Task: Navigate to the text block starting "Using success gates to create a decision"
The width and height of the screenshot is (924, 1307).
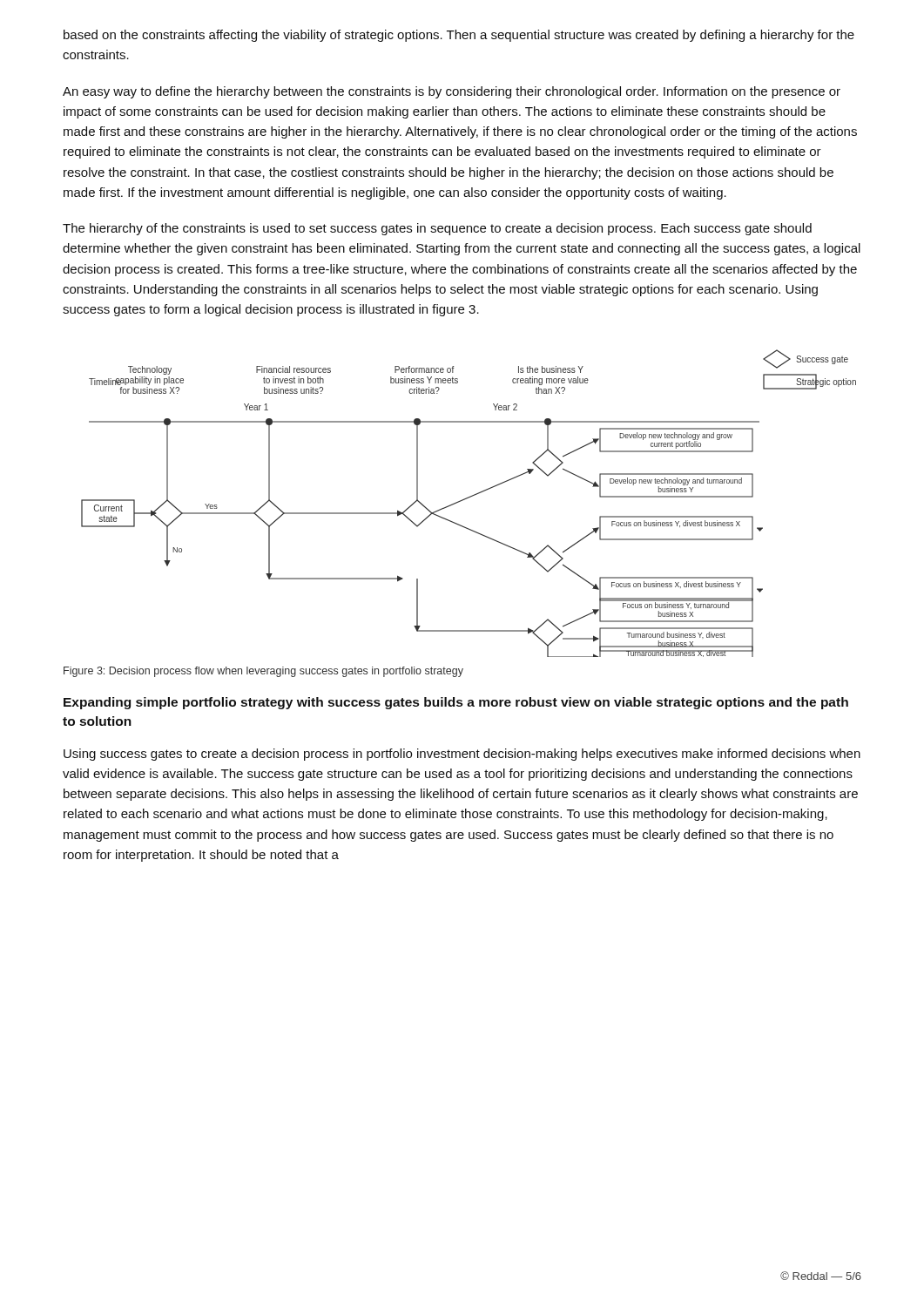Action: click(x=462, y=804)
